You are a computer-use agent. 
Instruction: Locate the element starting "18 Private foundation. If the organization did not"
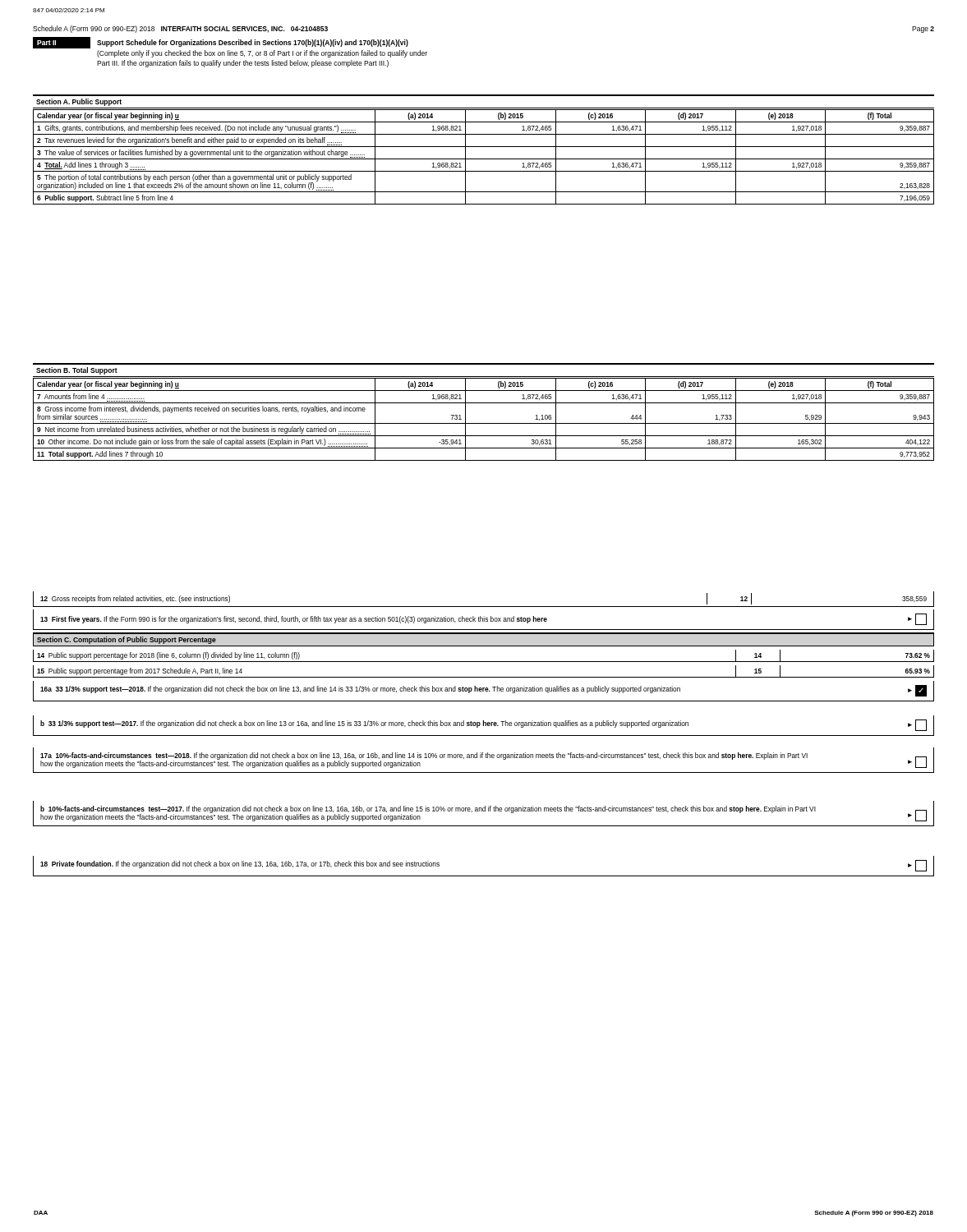pos(484,866)
